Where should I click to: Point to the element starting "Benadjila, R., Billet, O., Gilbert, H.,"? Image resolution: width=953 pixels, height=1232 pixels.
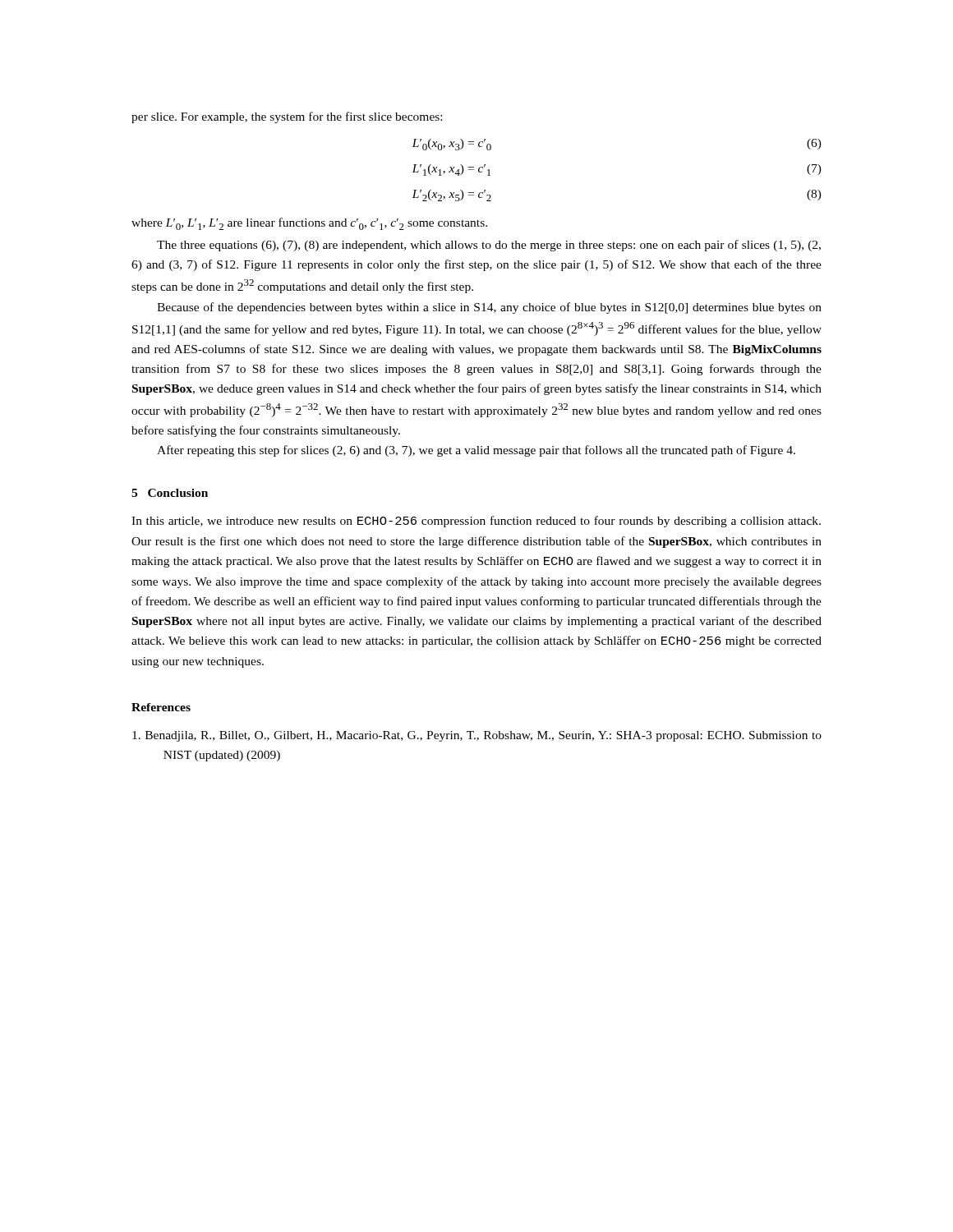476,745
